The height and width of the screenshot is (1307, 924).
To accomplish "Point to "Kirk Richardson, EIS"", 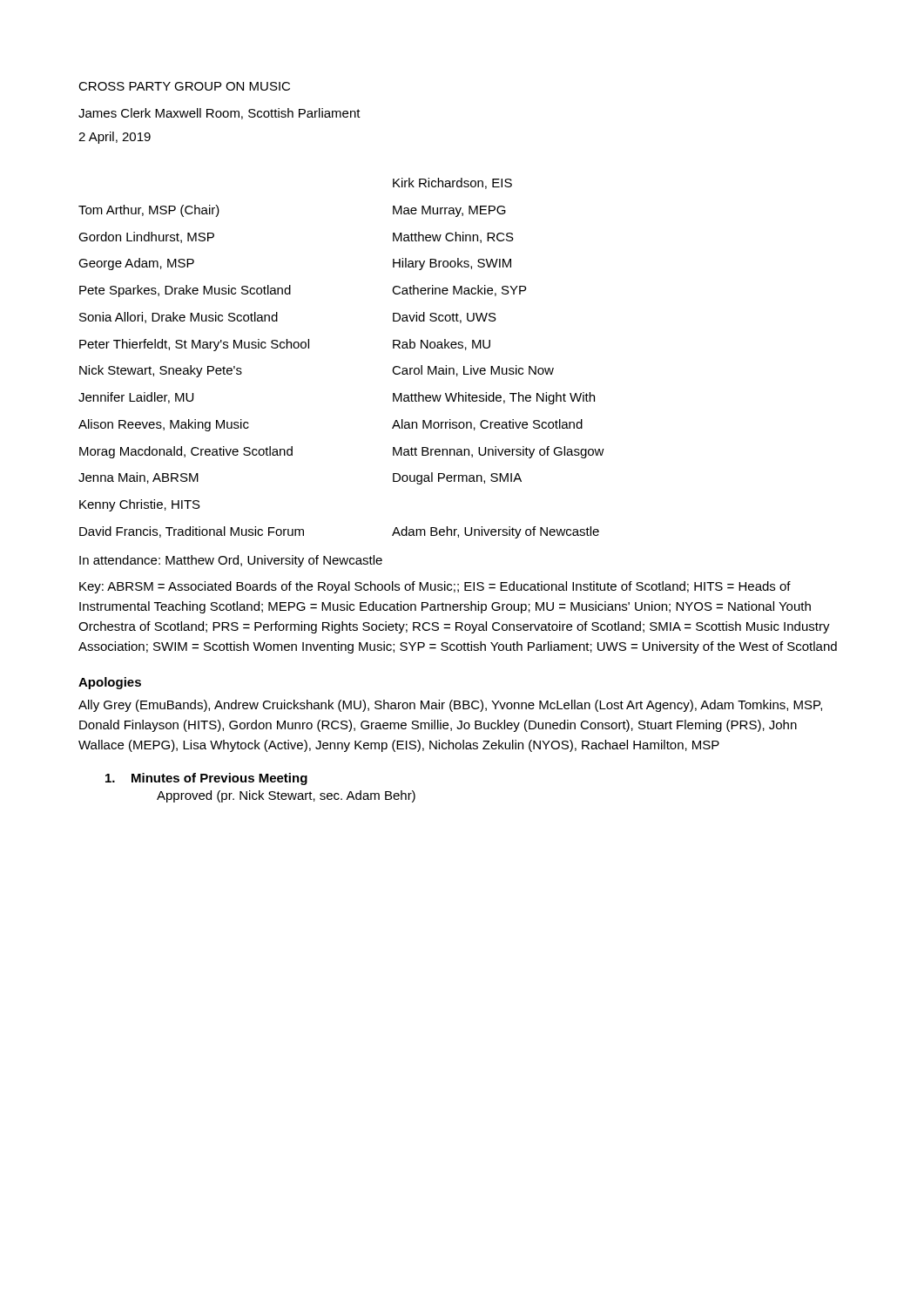I will tap(452, 183).
